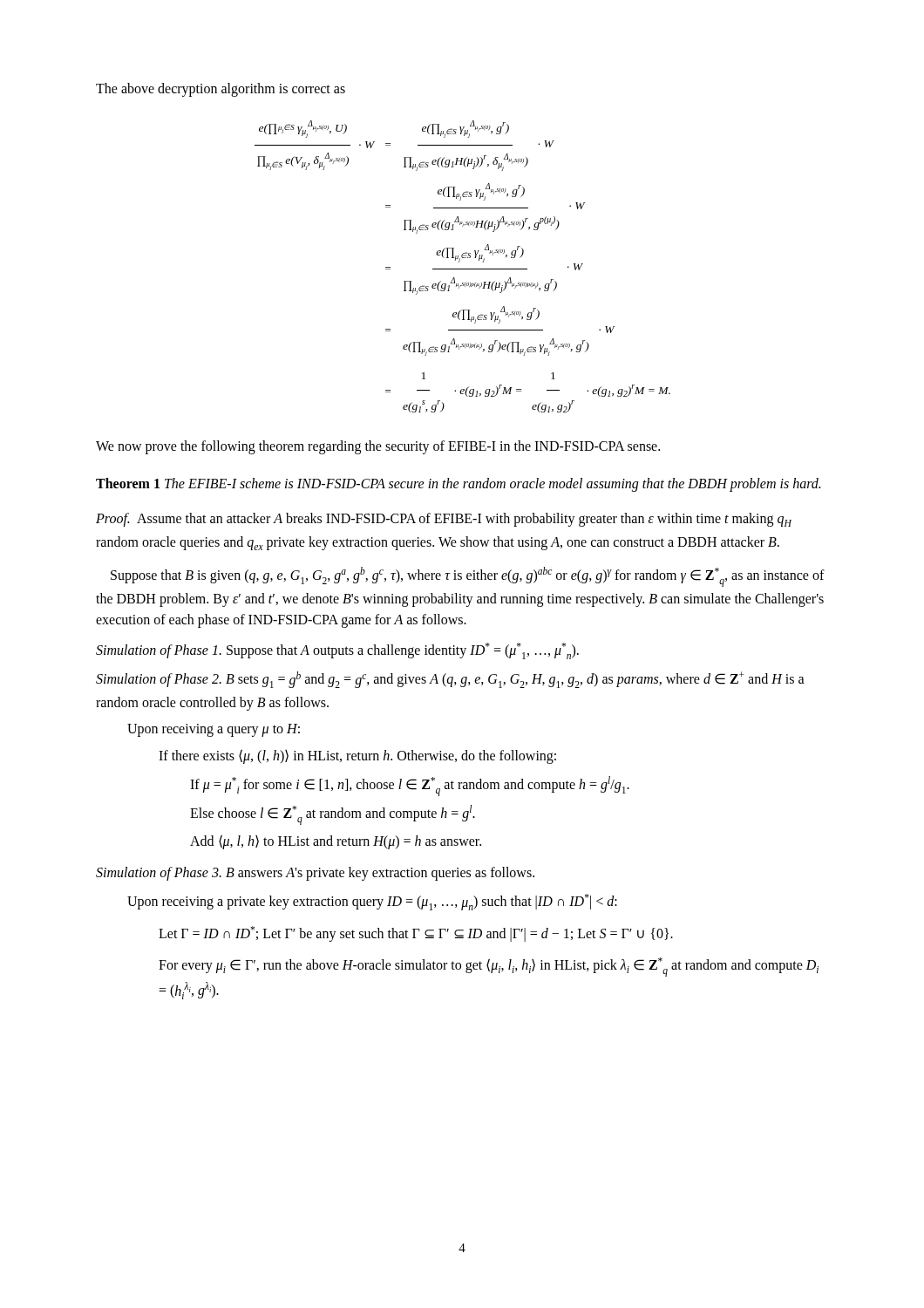This screenshot has height=1308, width=924.
Task: Locate the list item that says "If μ = μ*i for some i ∈"
Action: coord(410,785)
